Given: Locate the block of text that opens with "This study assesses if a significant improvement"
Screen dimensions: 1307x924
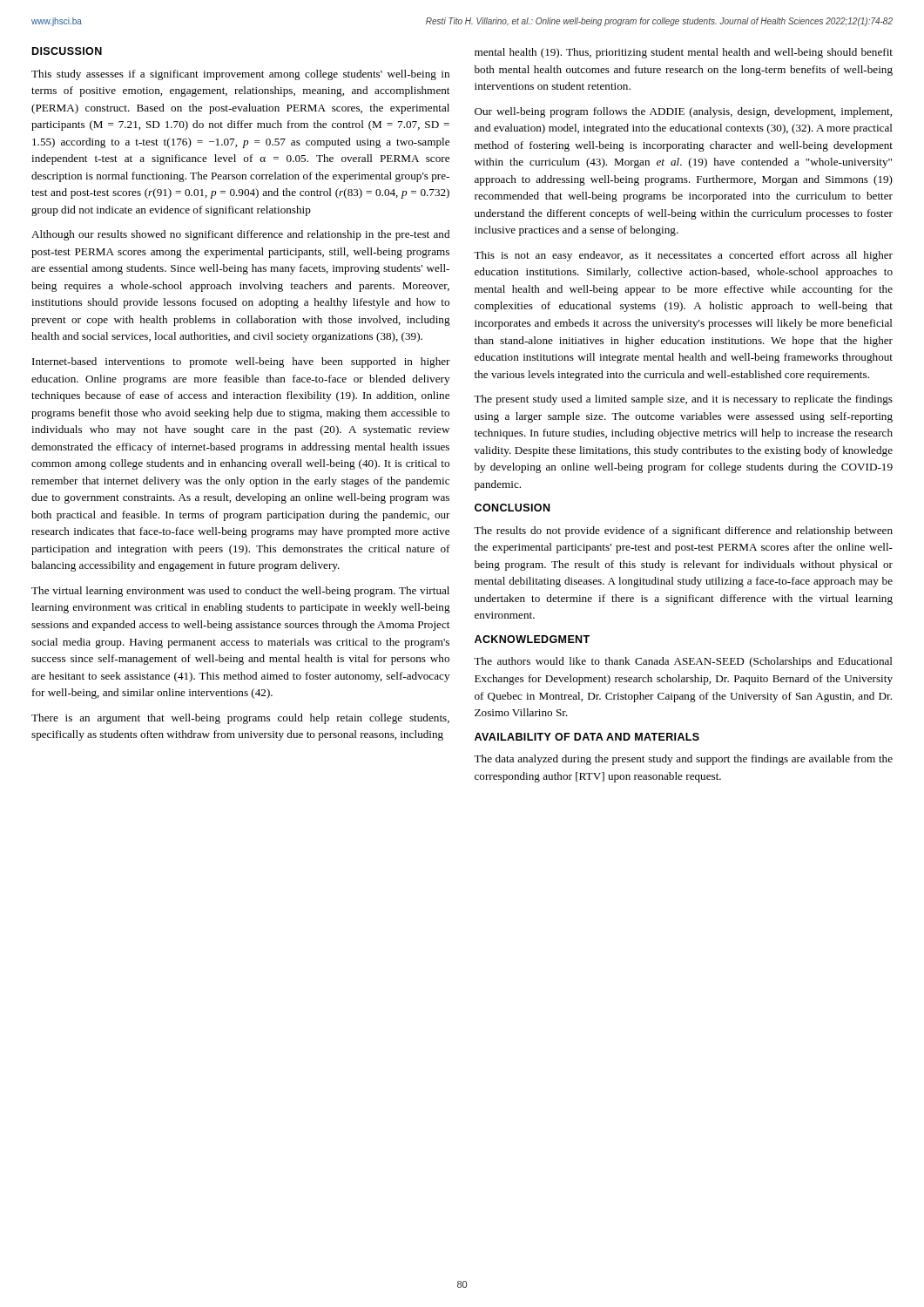Looking at the screenshot, I should 241,141.
